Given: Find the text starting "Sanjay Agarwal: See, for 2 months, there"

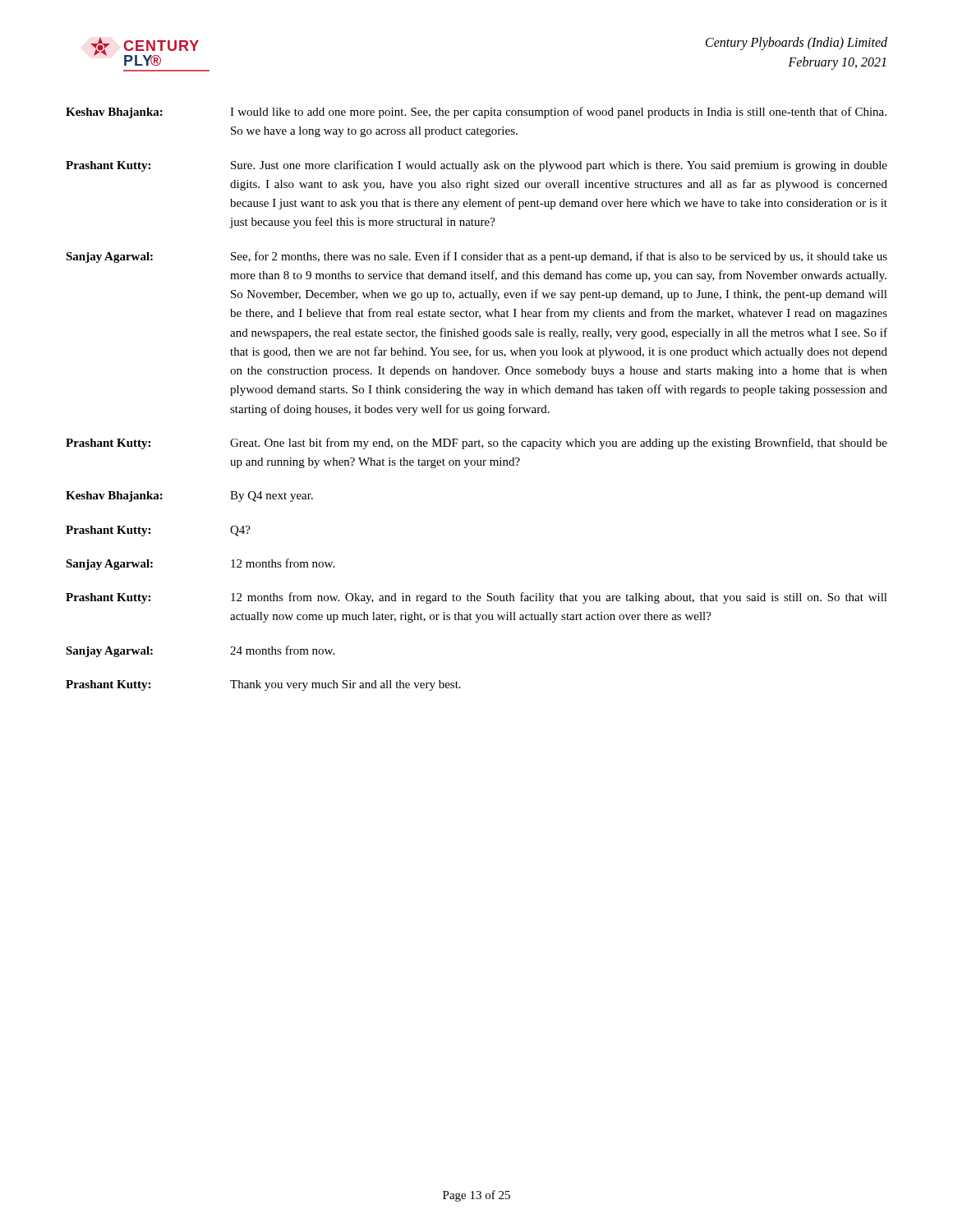Looking at the screenshot, I should coord(476,333).
